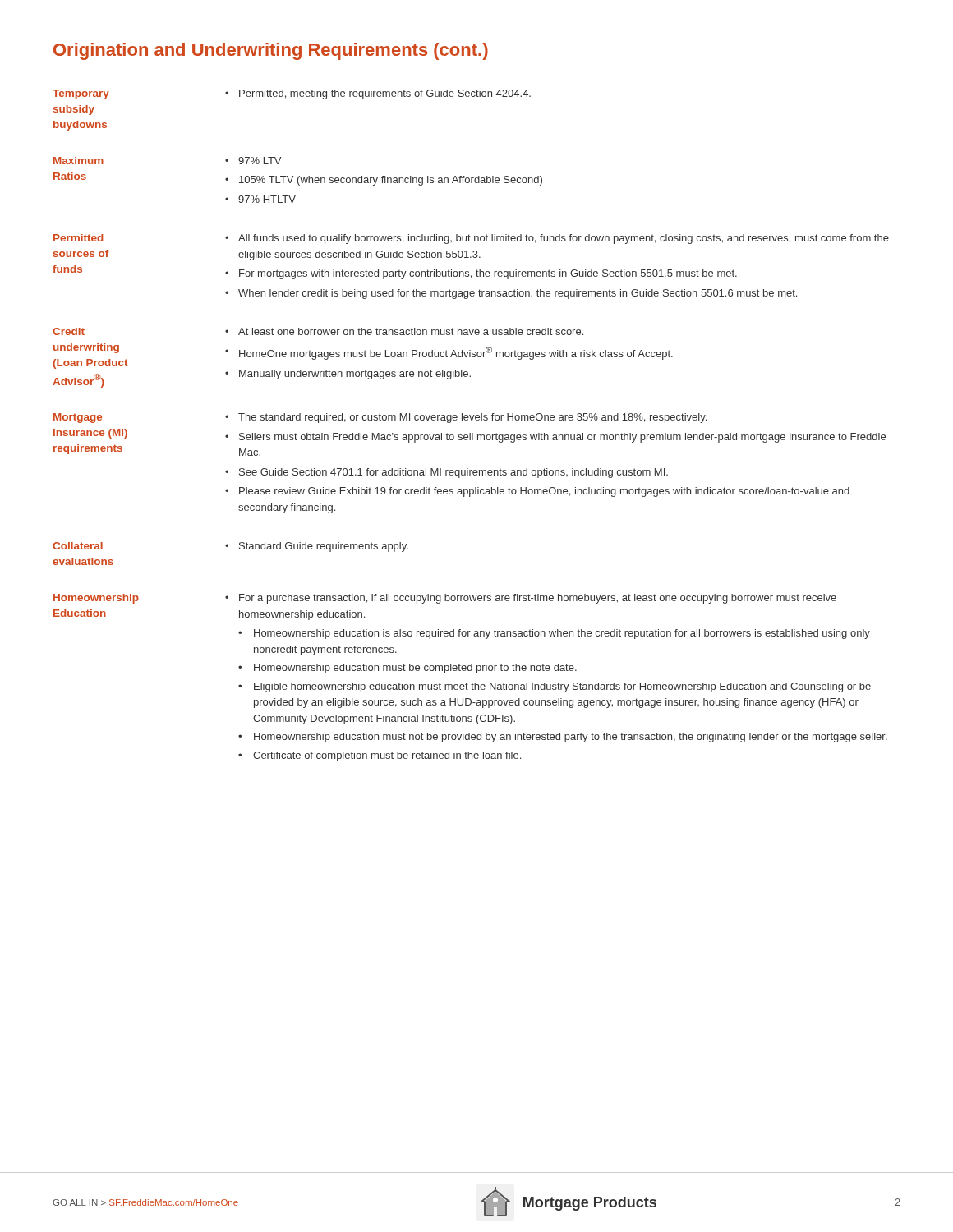Click the passage that begins "Sellers must obtain Freddie"
This screenshot has height=1232, width=953.
562,444
